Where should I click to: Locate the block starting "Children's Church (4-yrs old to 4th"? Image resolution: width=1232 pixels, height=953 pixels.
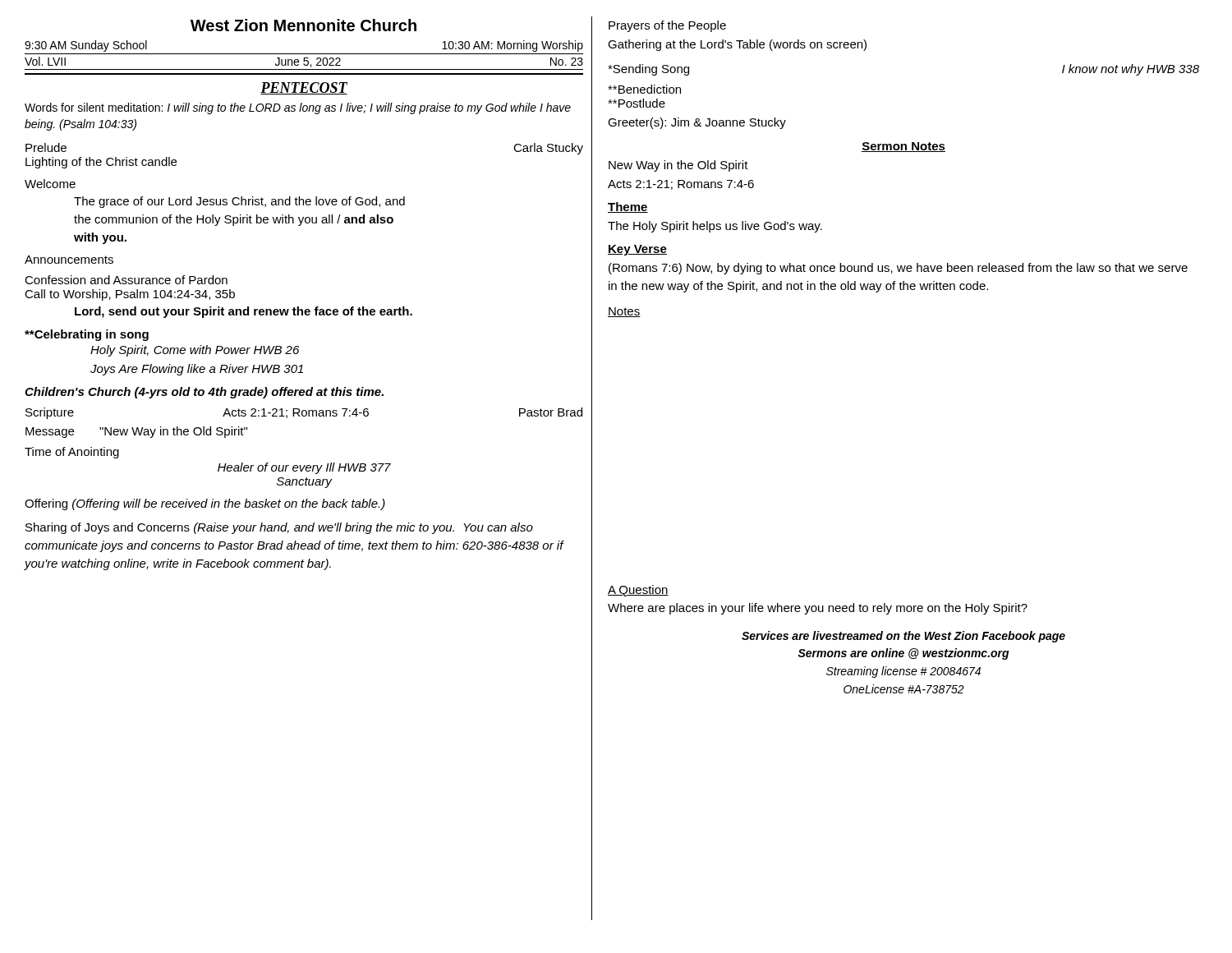point(205,392)
